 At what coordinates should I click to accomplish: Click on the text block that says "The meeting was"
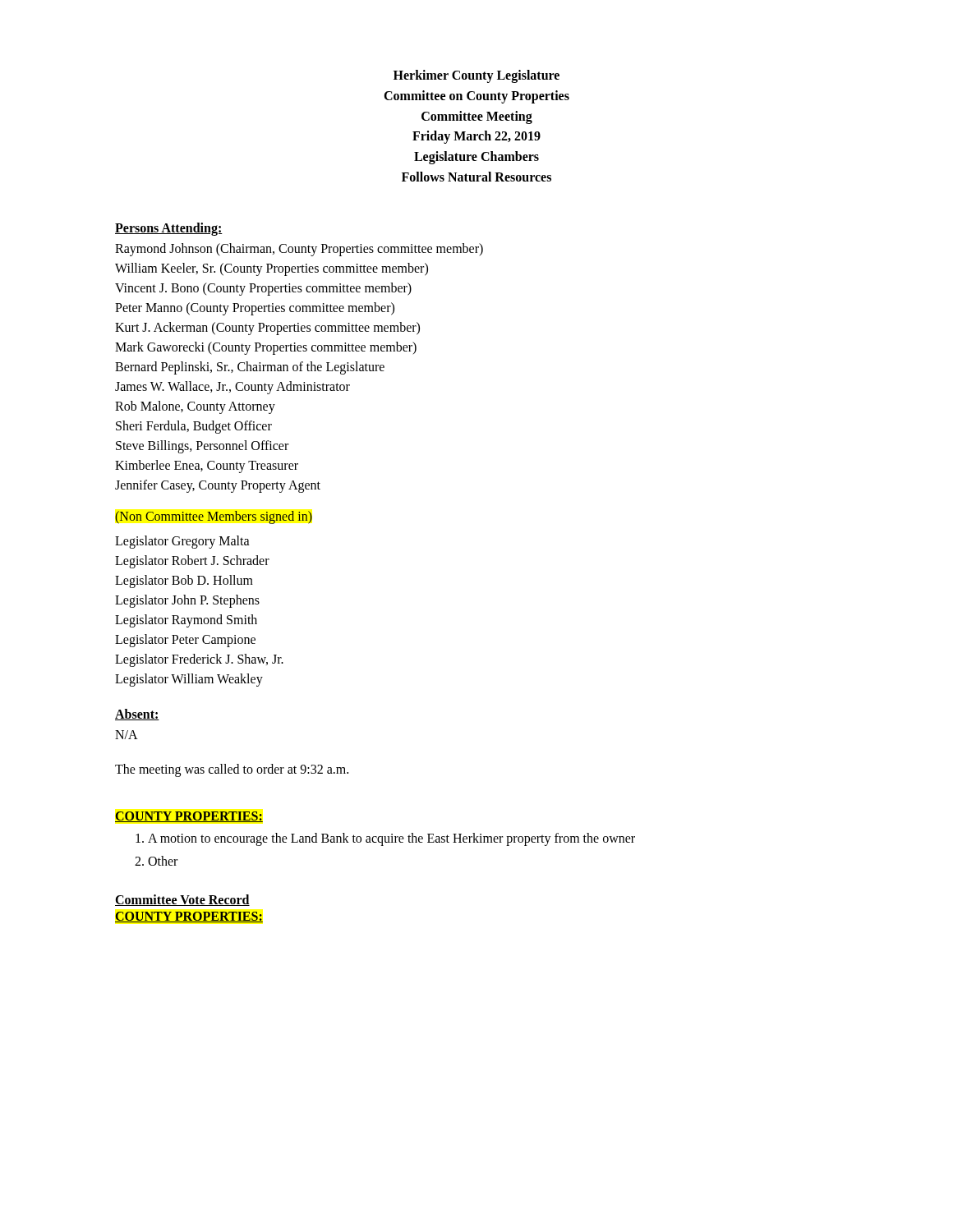pos(232,770)
